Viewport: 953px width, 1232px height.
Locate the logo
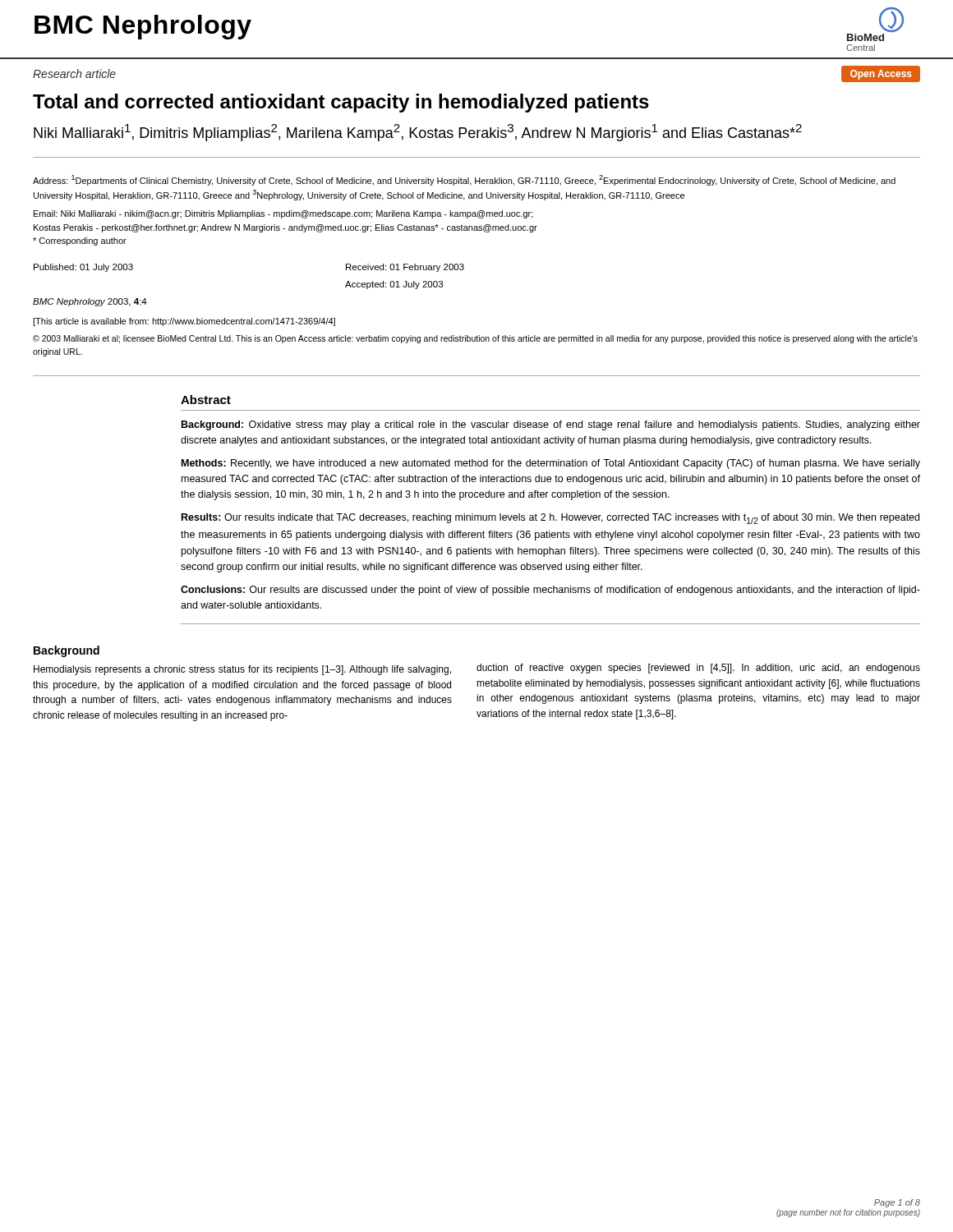click(x=883, y=29)
